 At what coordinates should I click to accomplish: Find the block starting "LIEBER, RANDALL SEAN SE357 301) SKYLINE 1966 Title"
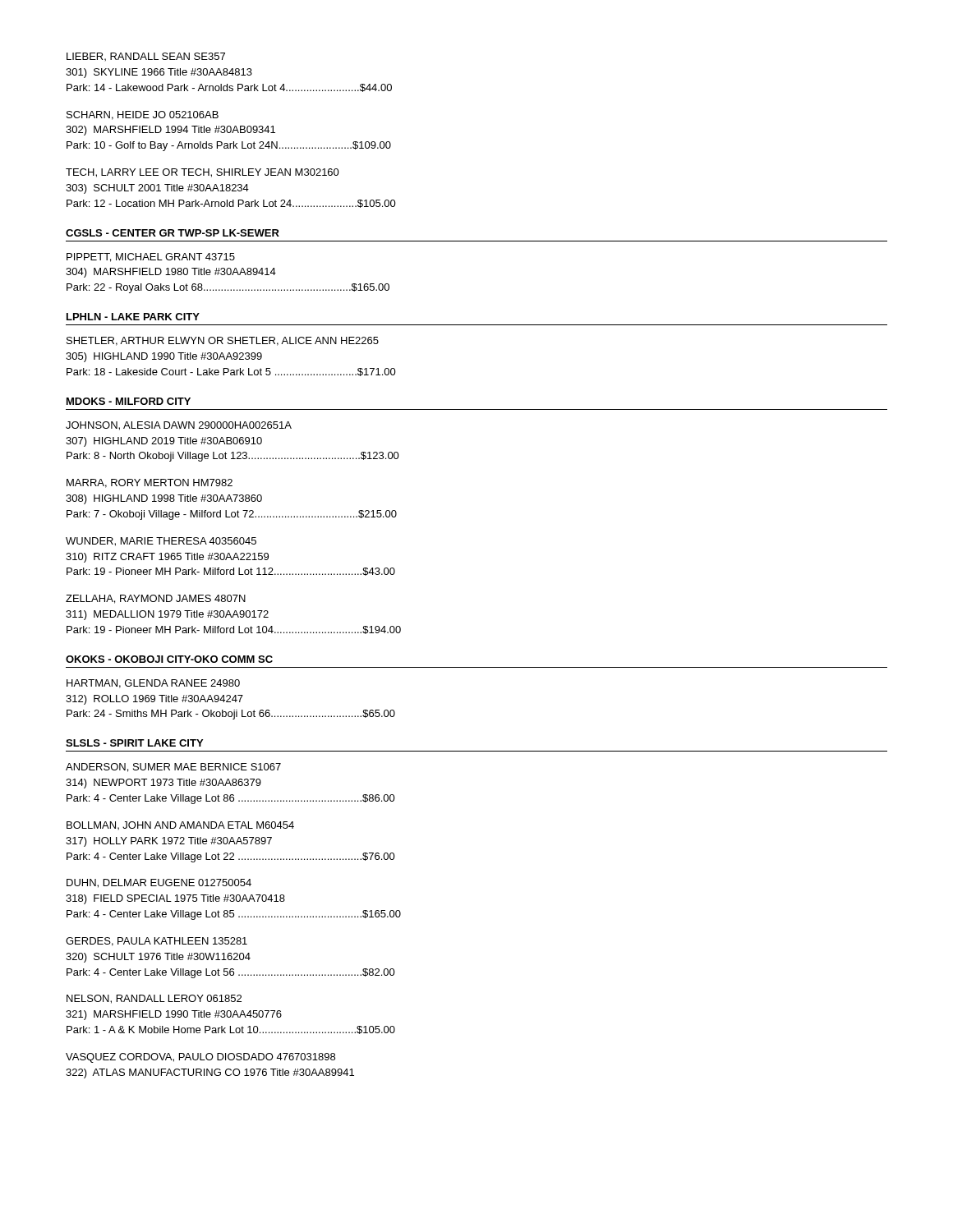pos(146,57)
